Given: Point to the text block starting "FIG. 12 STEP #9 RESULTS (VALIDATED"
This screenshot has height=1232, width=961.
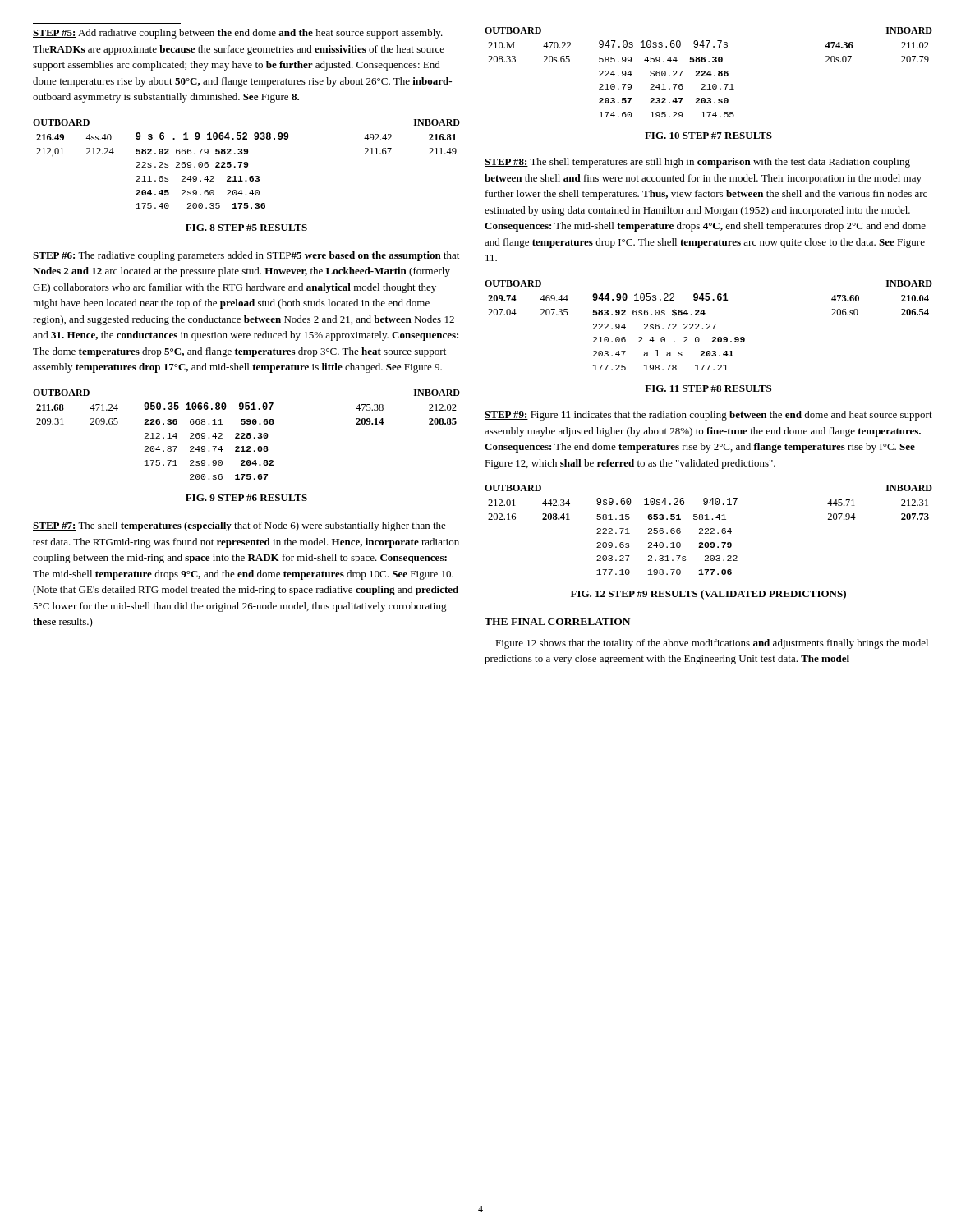Looking at the screenshot, I should click(x=708, y=593).
